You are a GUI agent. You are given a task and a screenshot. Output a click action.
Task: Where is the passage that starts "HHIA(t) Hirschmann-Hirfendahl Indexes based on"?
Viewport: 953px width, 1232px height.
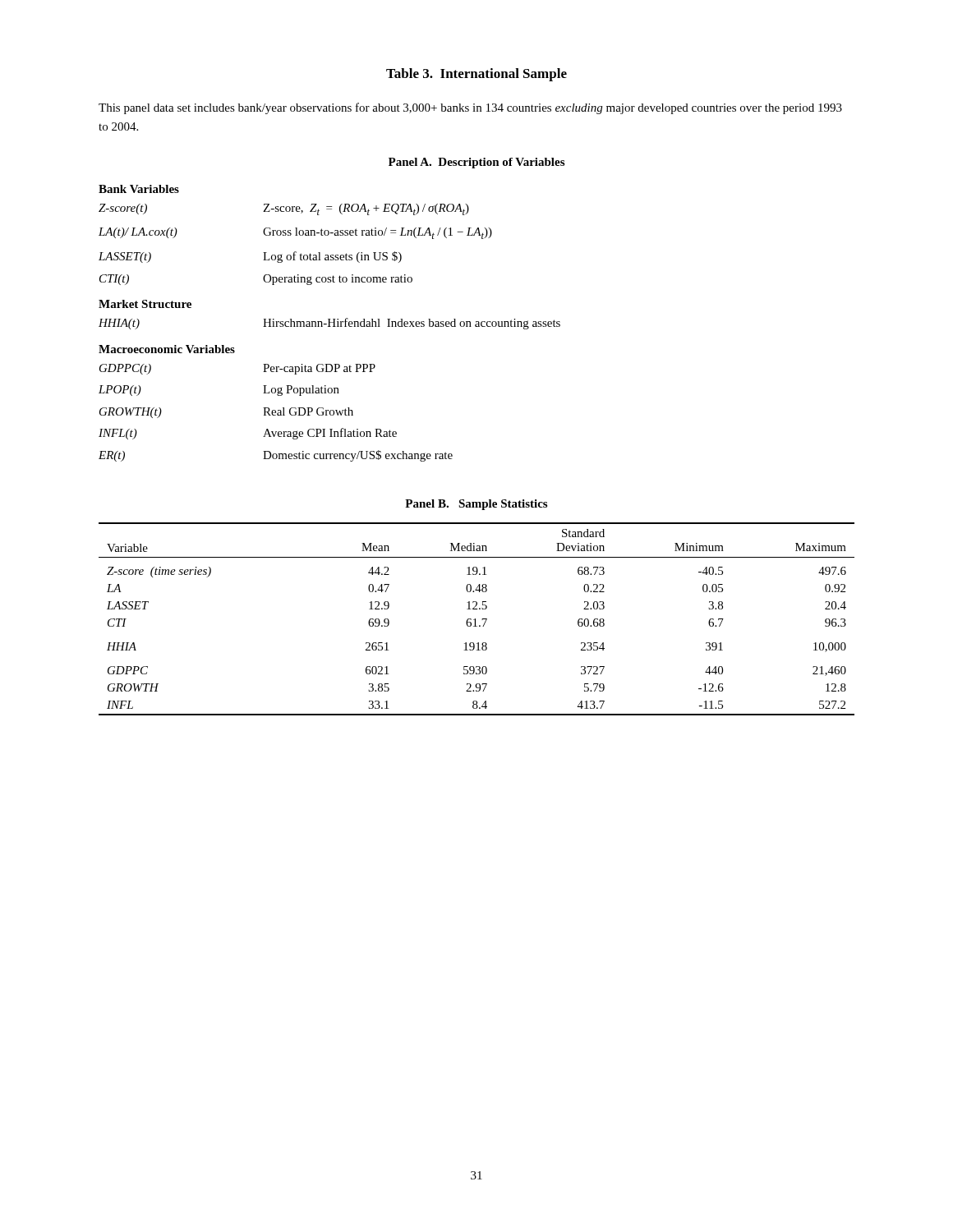476,323
